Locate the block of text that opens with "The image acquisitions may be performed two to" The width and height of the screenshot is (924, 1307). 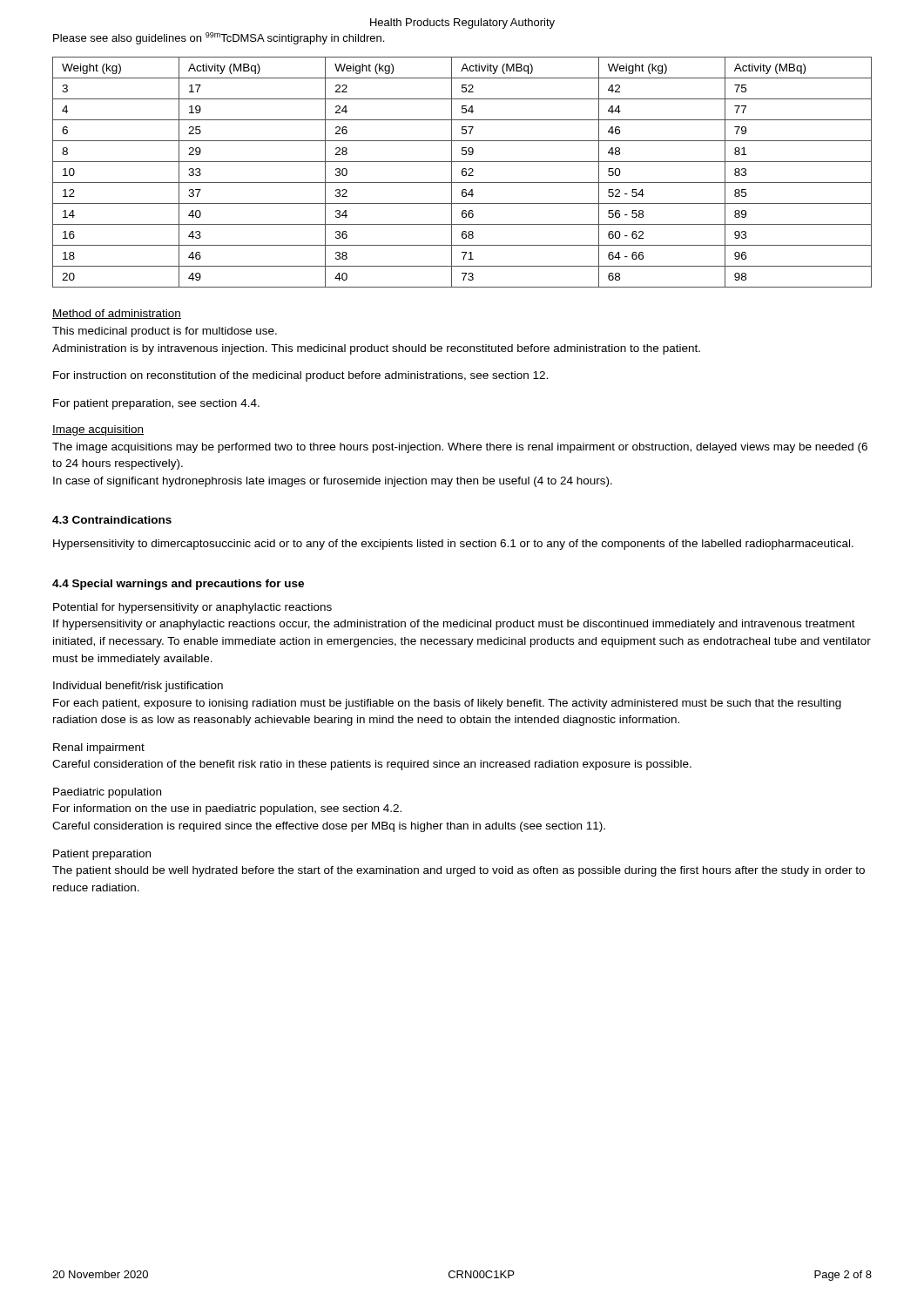460,448
